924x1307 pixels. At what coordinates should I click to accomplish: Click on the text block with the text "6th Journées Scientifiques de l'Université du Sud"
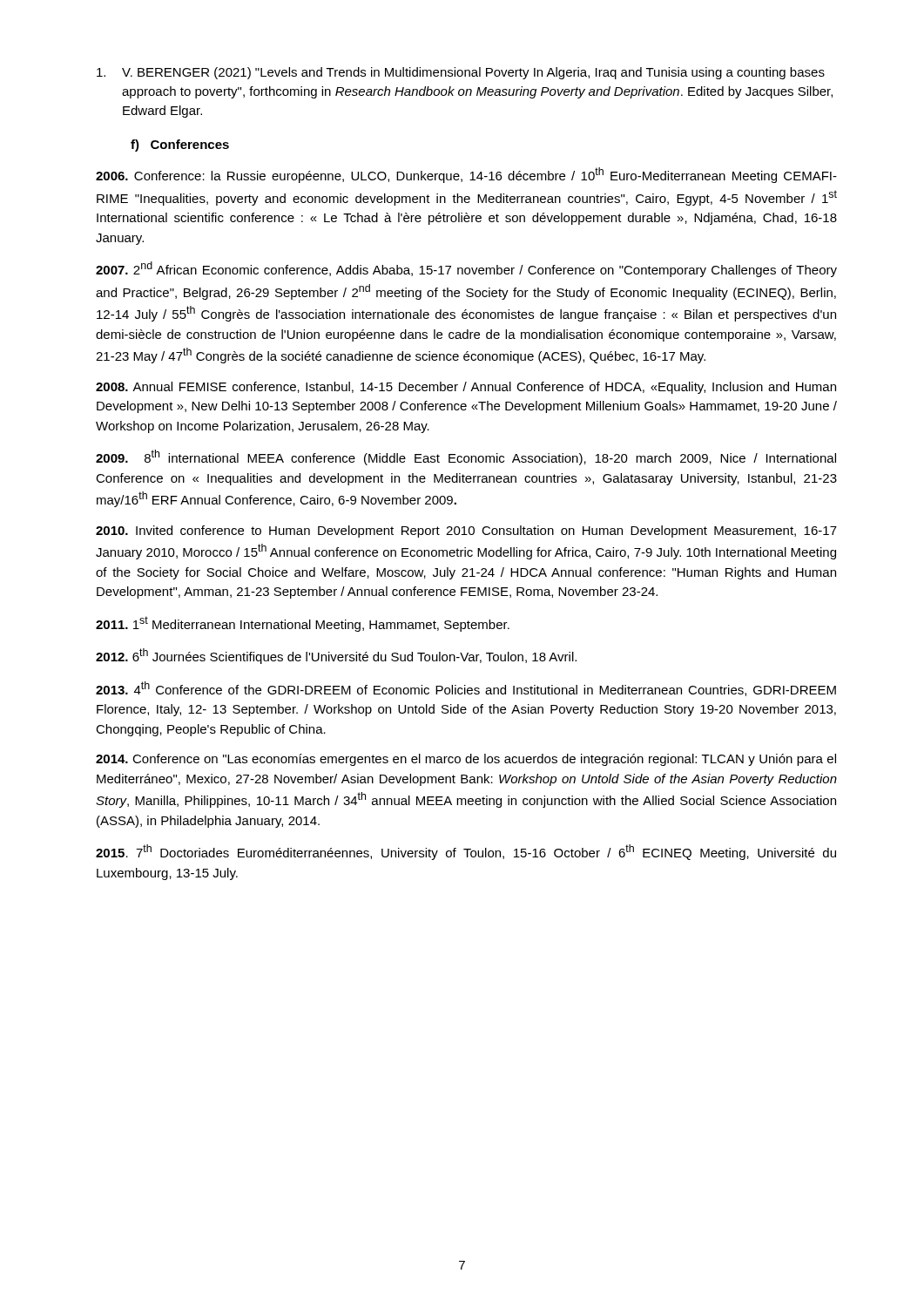tap(337, 655)
